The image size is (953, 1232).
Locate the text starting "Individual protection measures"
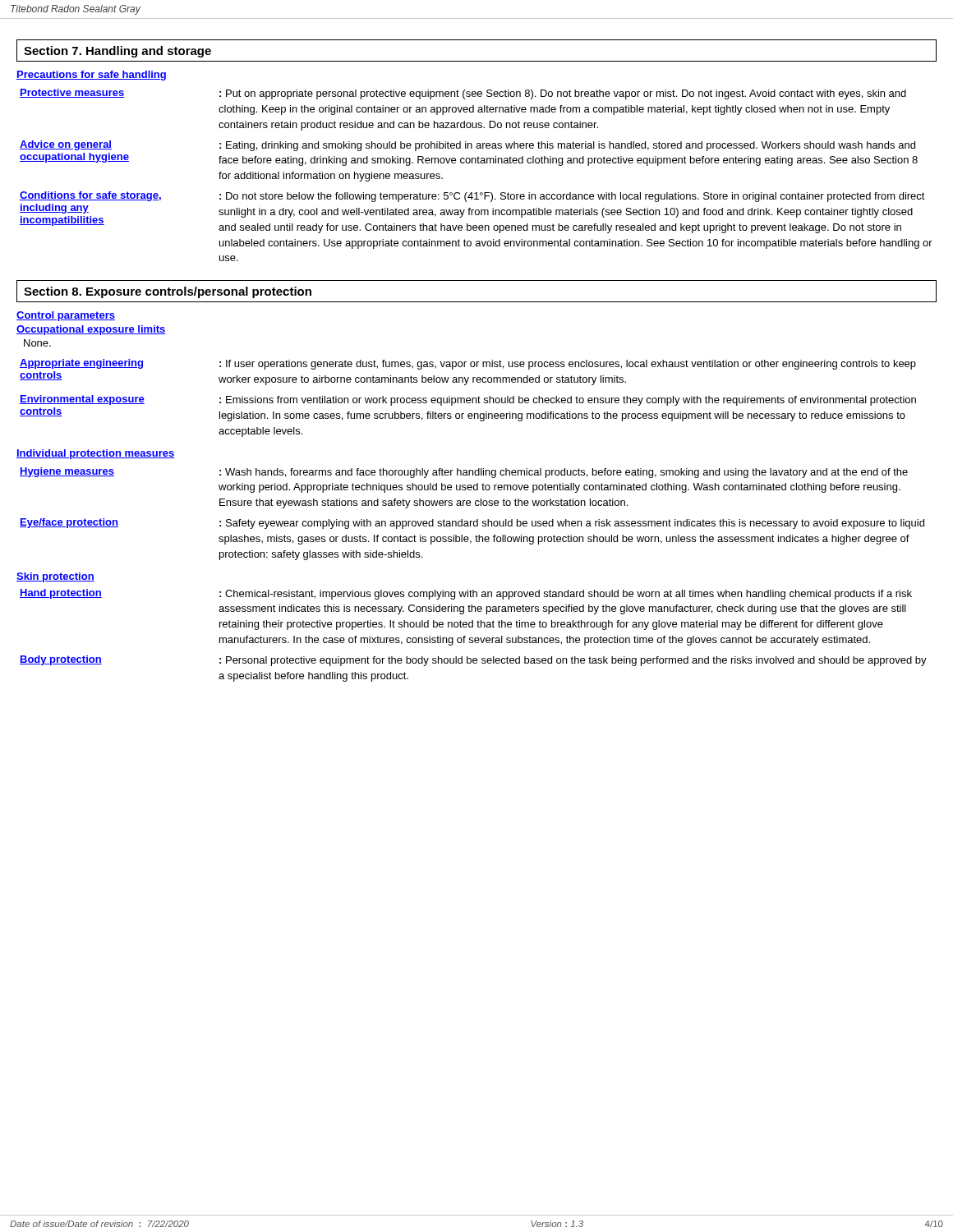[95, 453]
